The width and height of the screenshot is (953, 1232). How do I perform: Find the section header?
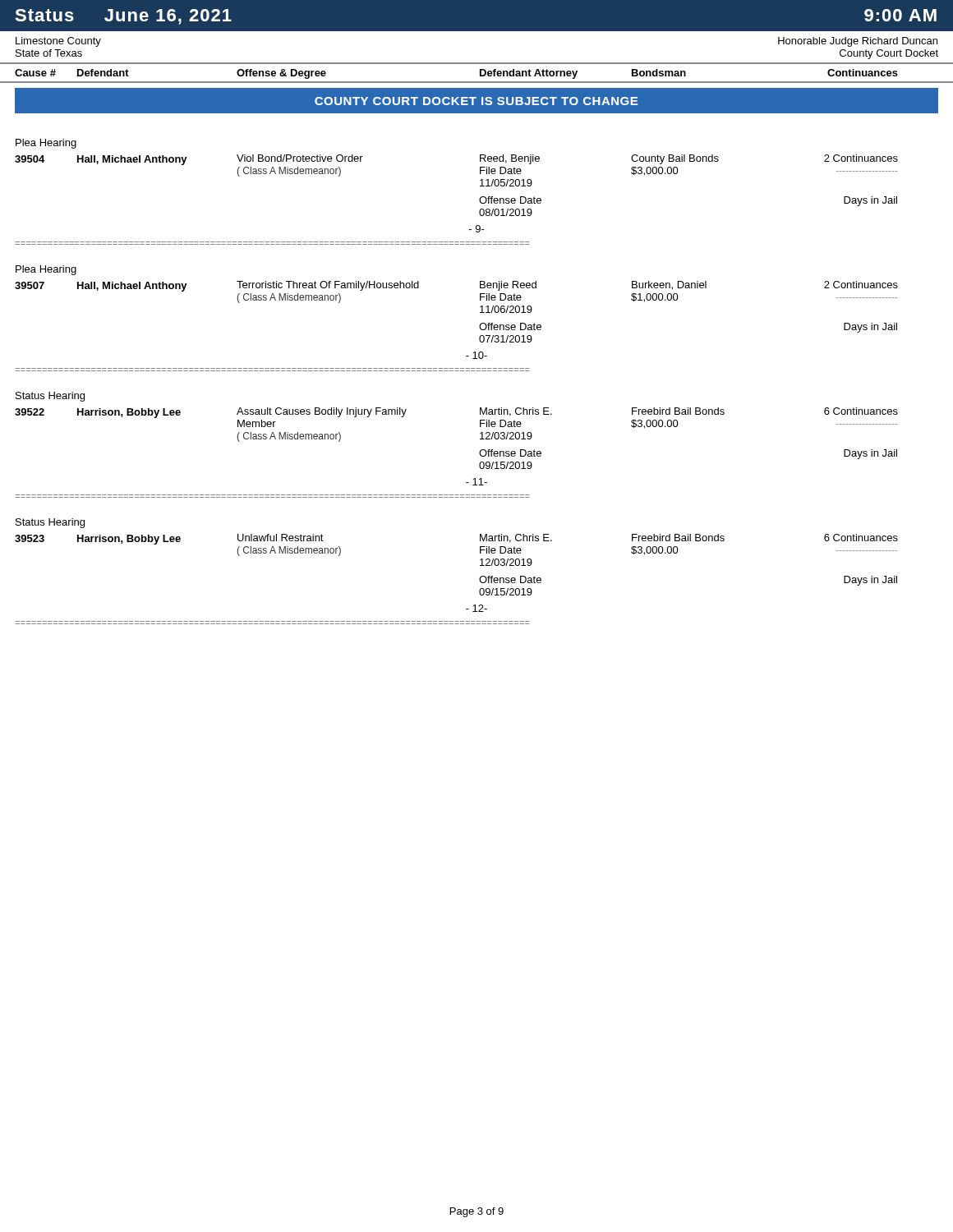[x=476, y=101]
